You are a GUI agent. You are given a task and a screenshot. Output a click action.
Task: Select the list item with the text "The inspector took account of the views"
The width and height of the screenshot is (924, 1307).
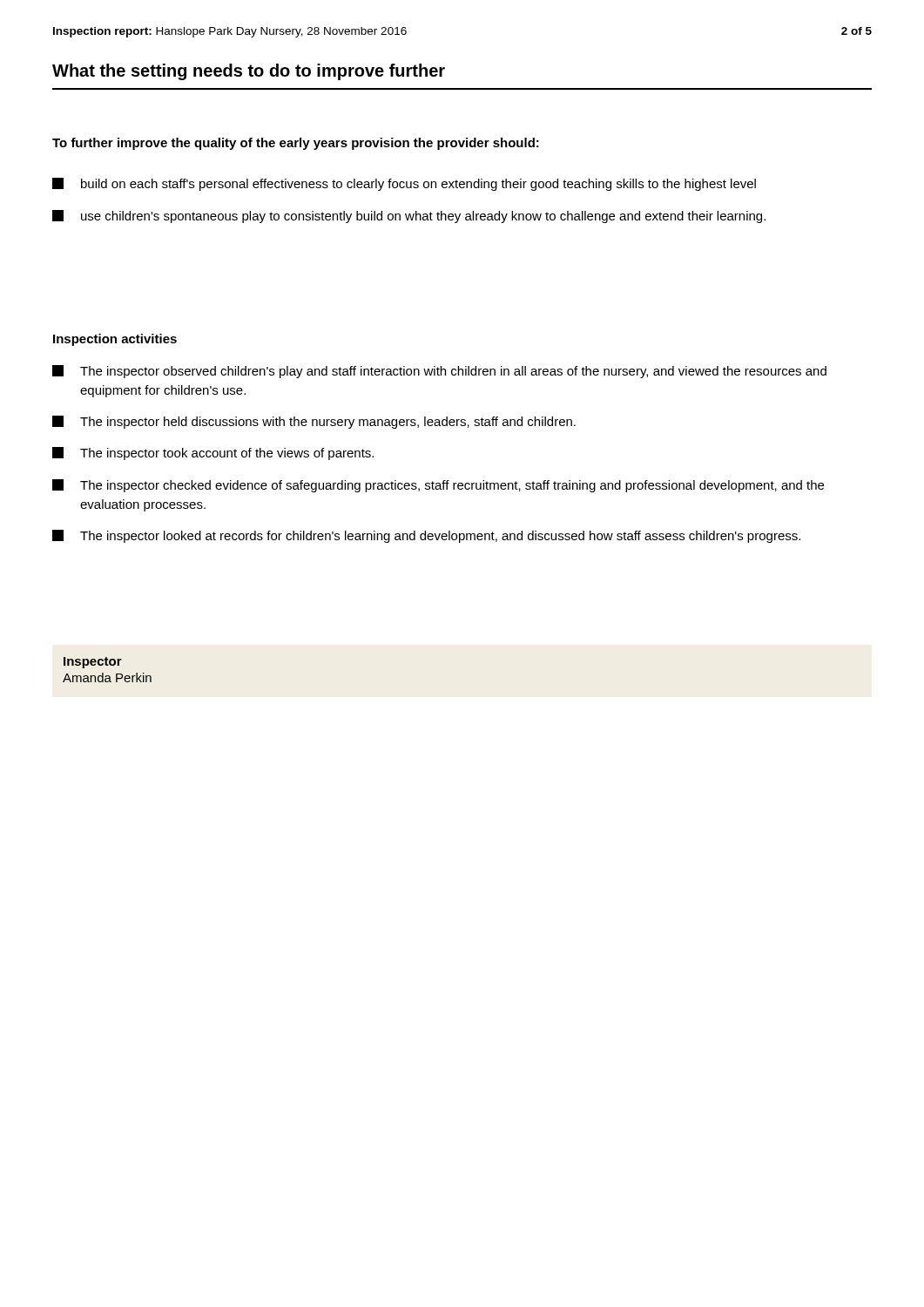[214, 454]
